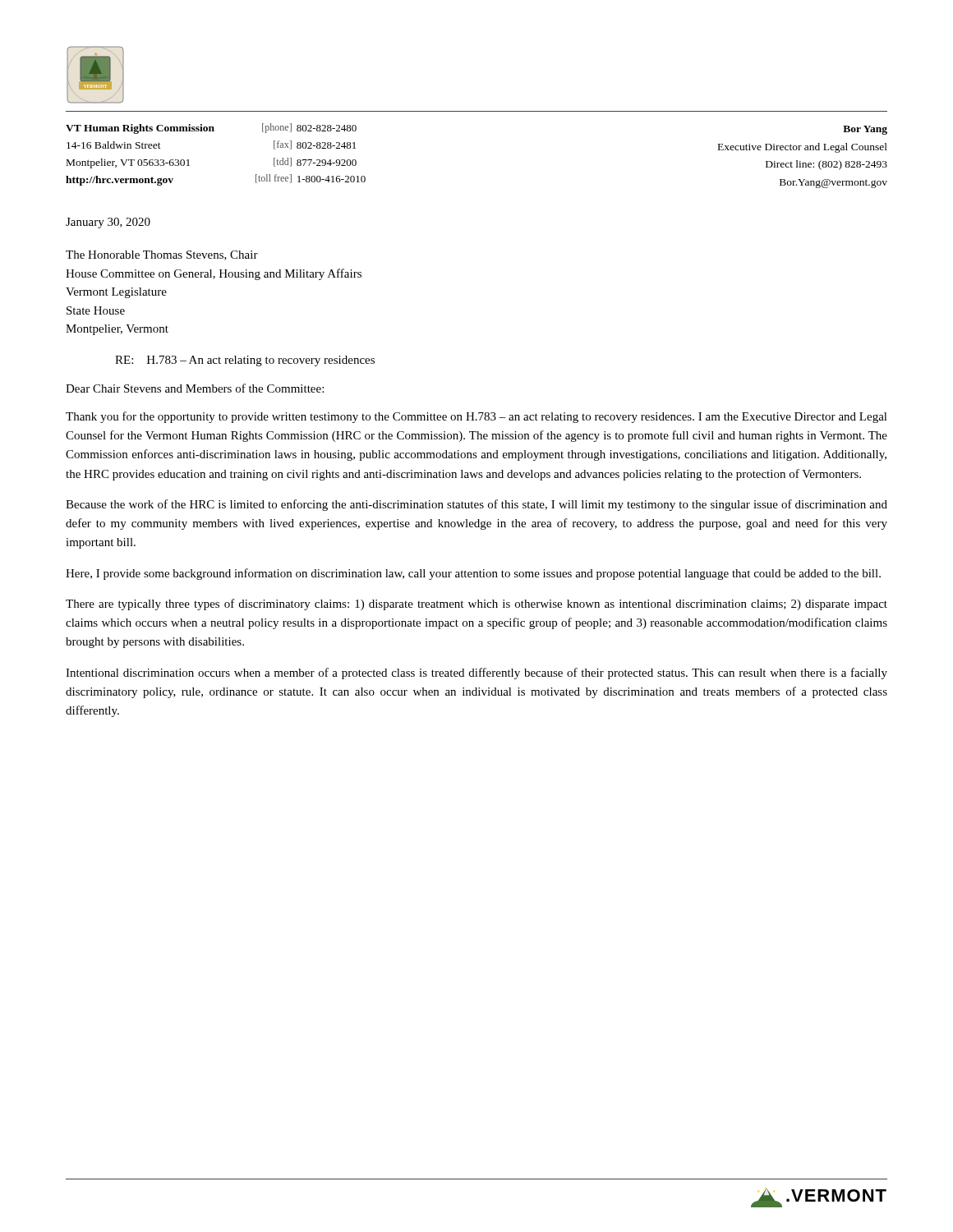The image size is (953, 1232).
Task: Find the text block with the text "Intentional discrimination occurs when a member"
Action: click(x=476, y=691)
